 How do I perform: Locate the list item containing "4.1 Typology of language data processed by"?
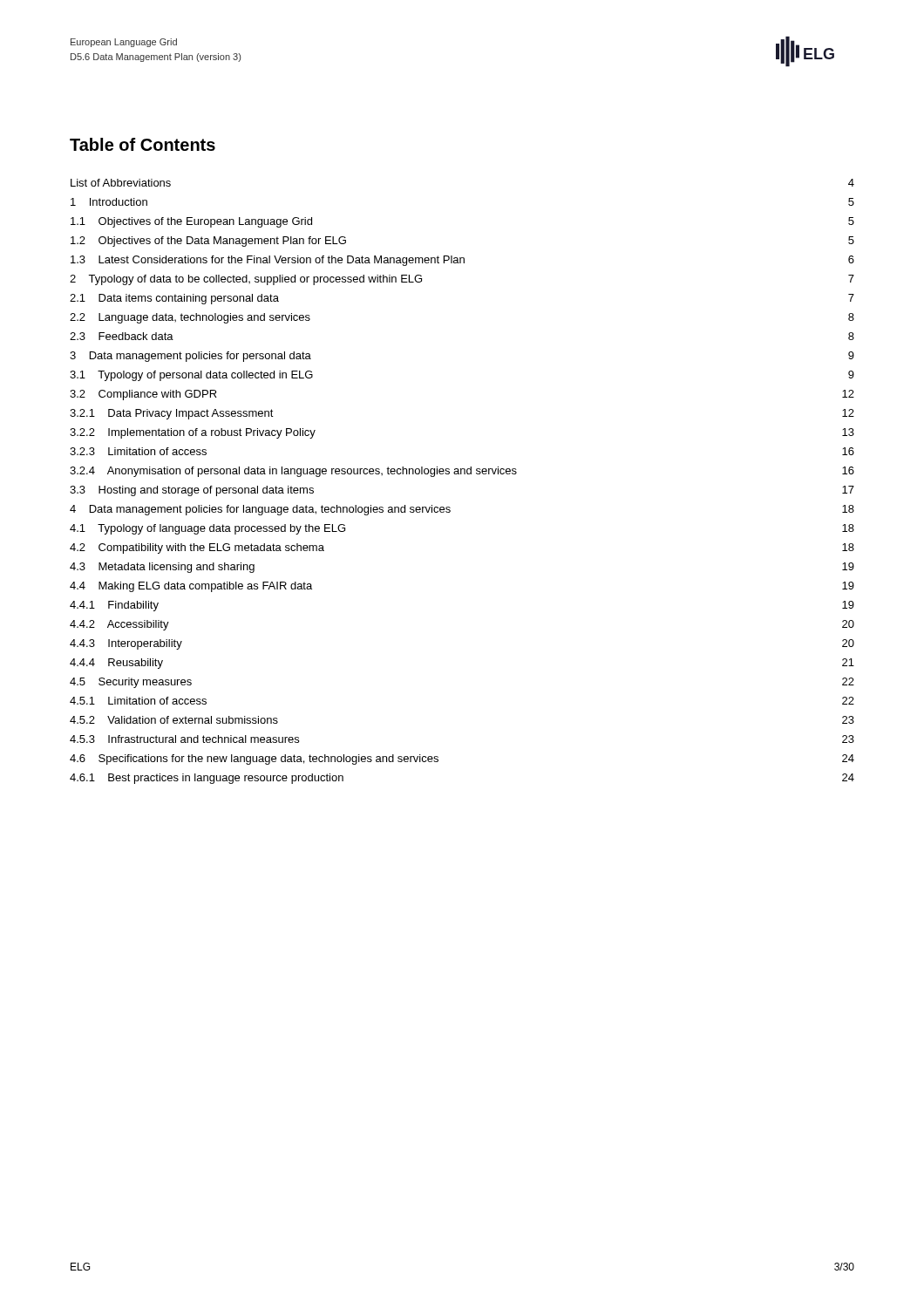[x=223, y=529]
